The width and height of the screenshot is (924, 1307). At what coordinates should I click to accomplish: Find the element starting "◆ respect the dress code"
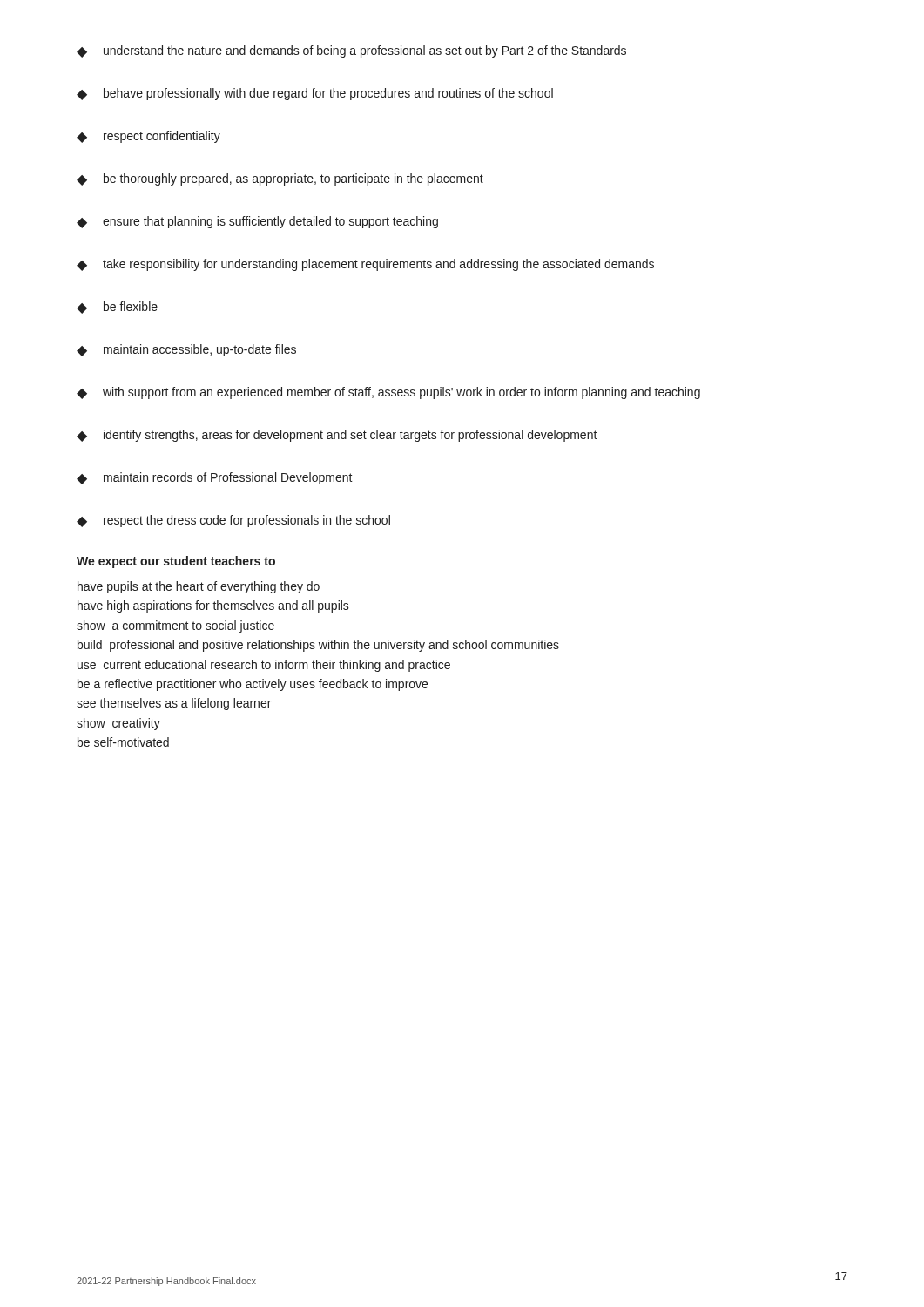pos(233,521)
